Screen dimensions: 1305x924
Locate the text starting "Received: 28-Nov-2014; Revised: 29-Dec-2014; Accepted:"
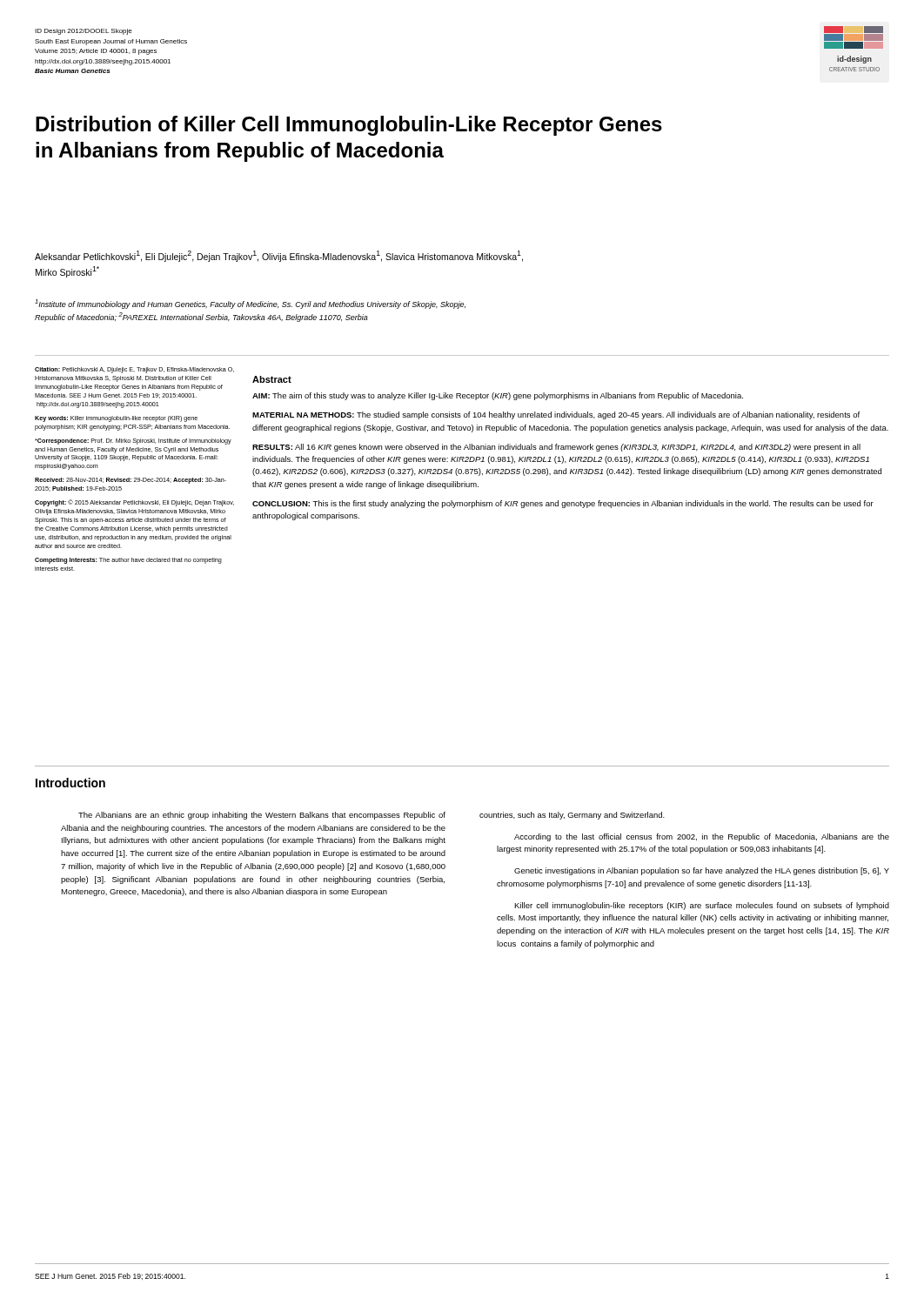131,484
